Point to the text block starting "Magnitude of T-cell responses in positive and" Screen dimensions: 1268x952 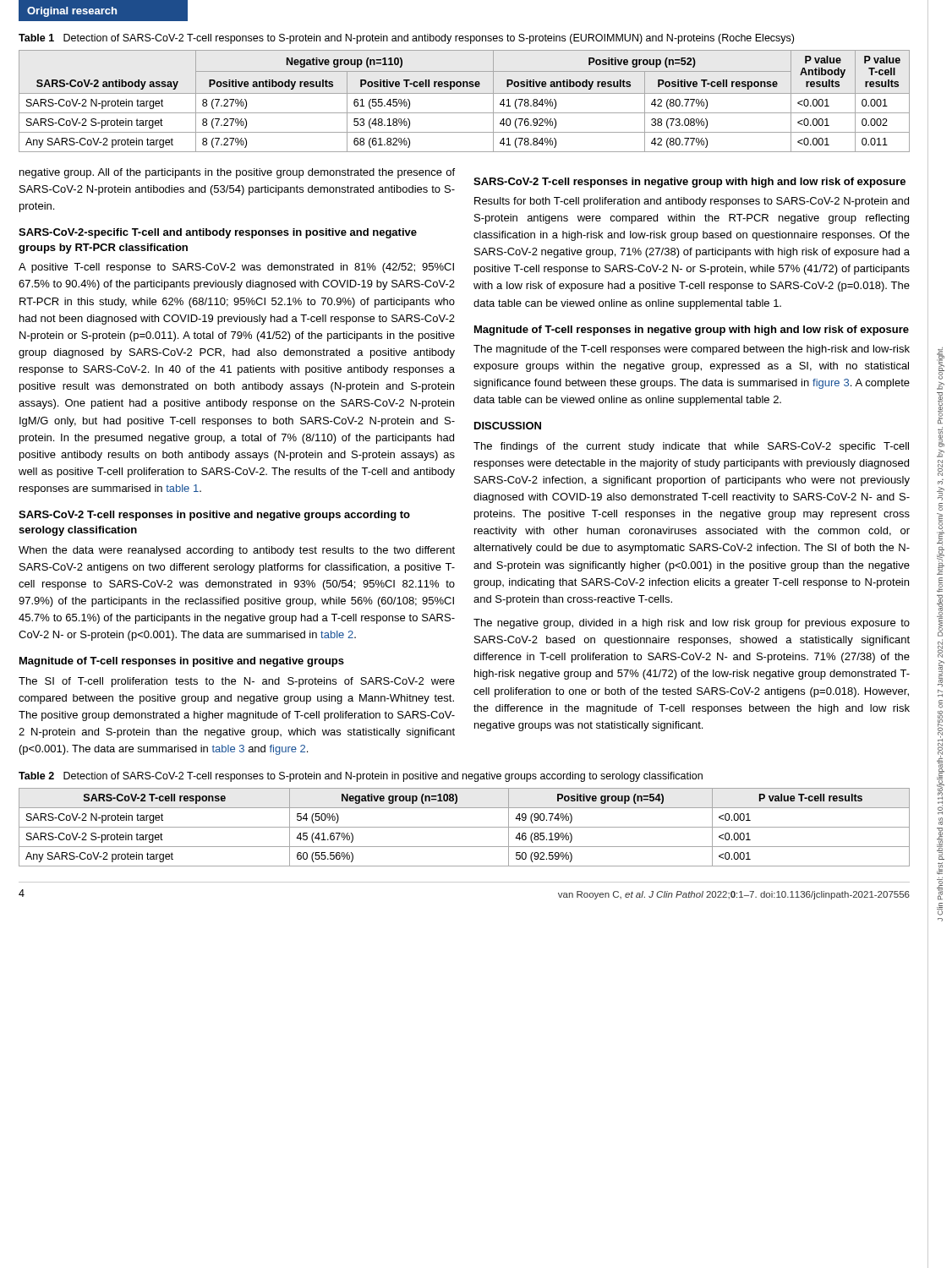(x=181, y=661)
